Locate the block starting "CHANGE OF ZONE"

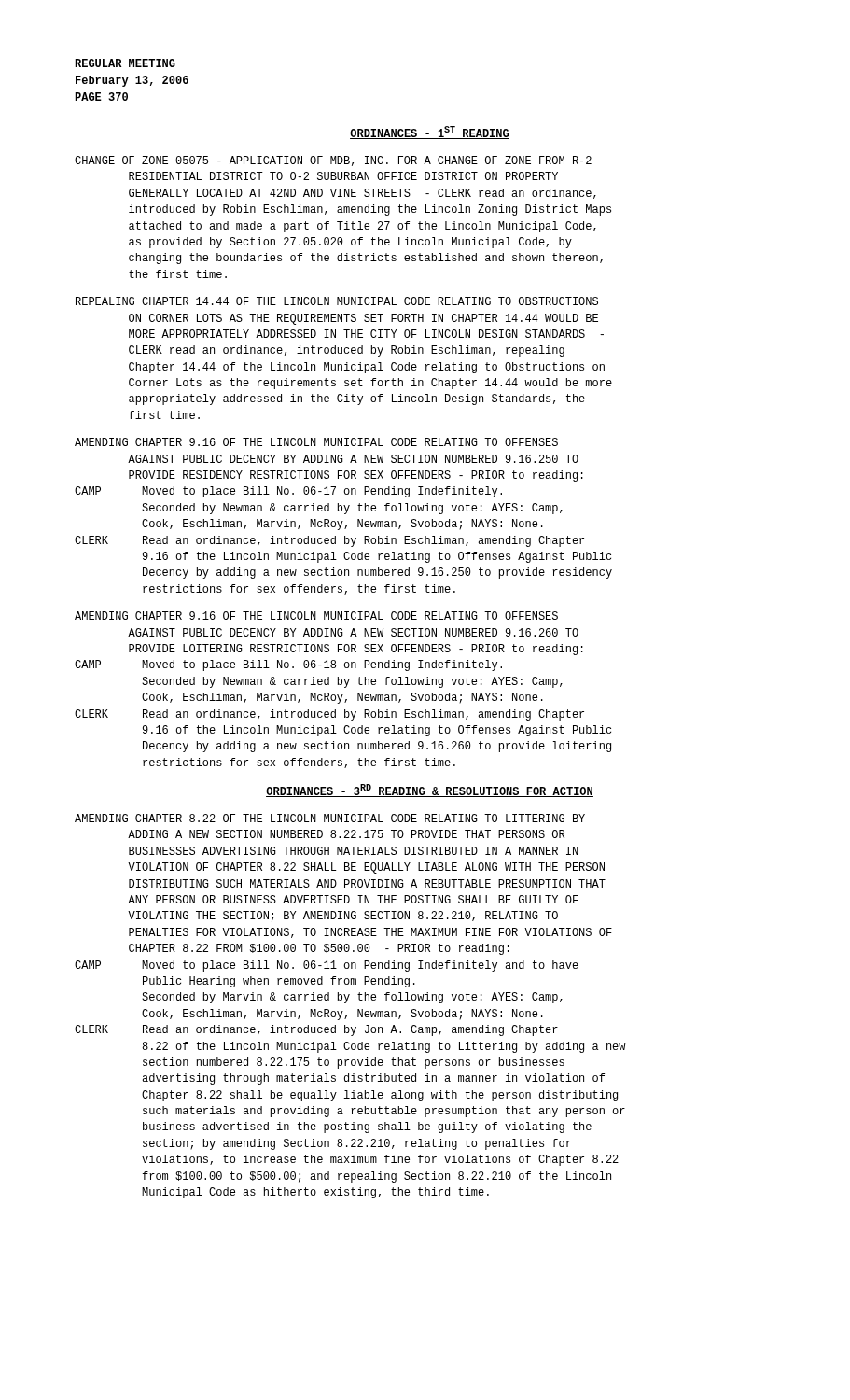(x=343, y=218)
